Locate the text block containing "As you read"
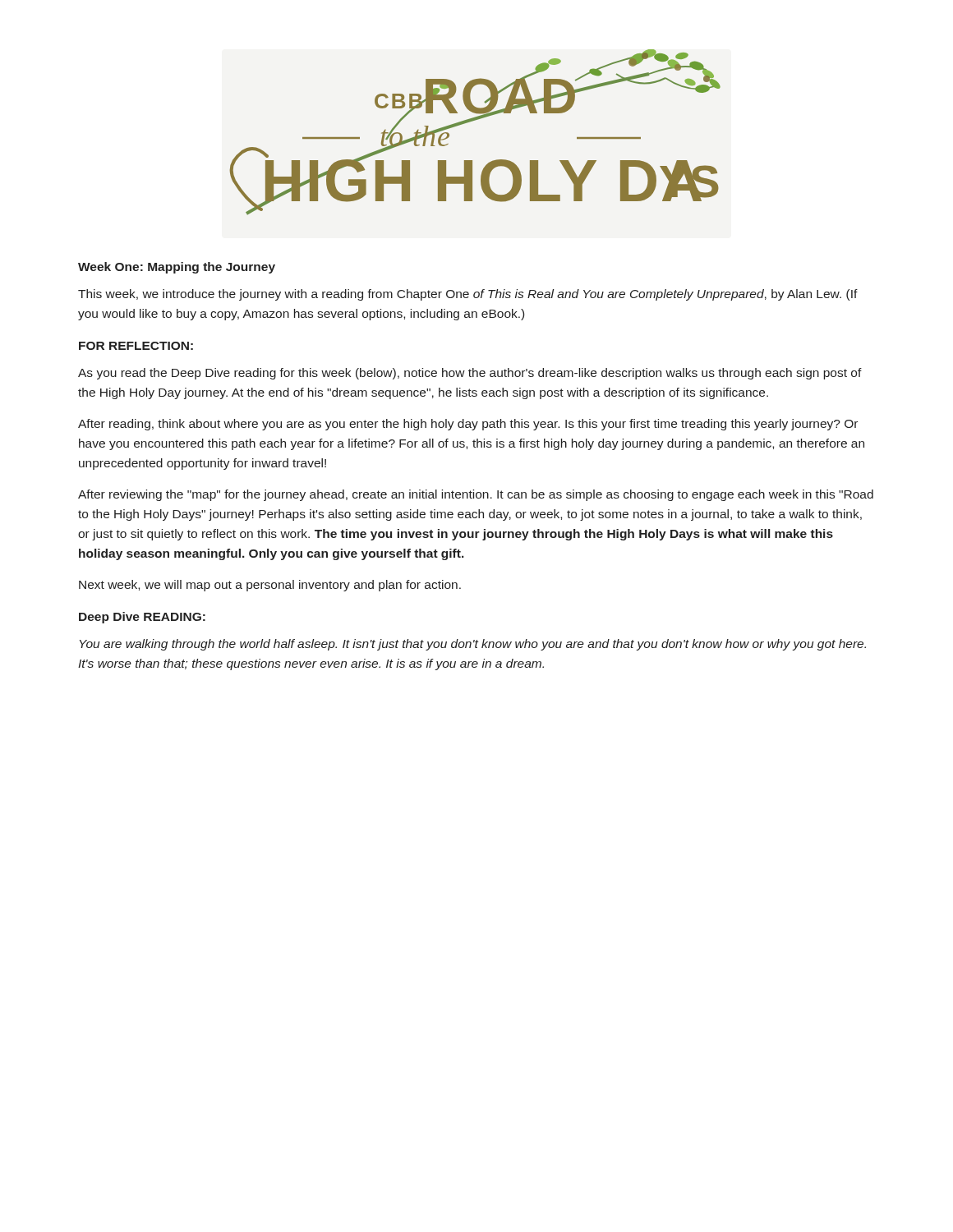Viewport: 953px width, 1232px height. tap(470, 382)
